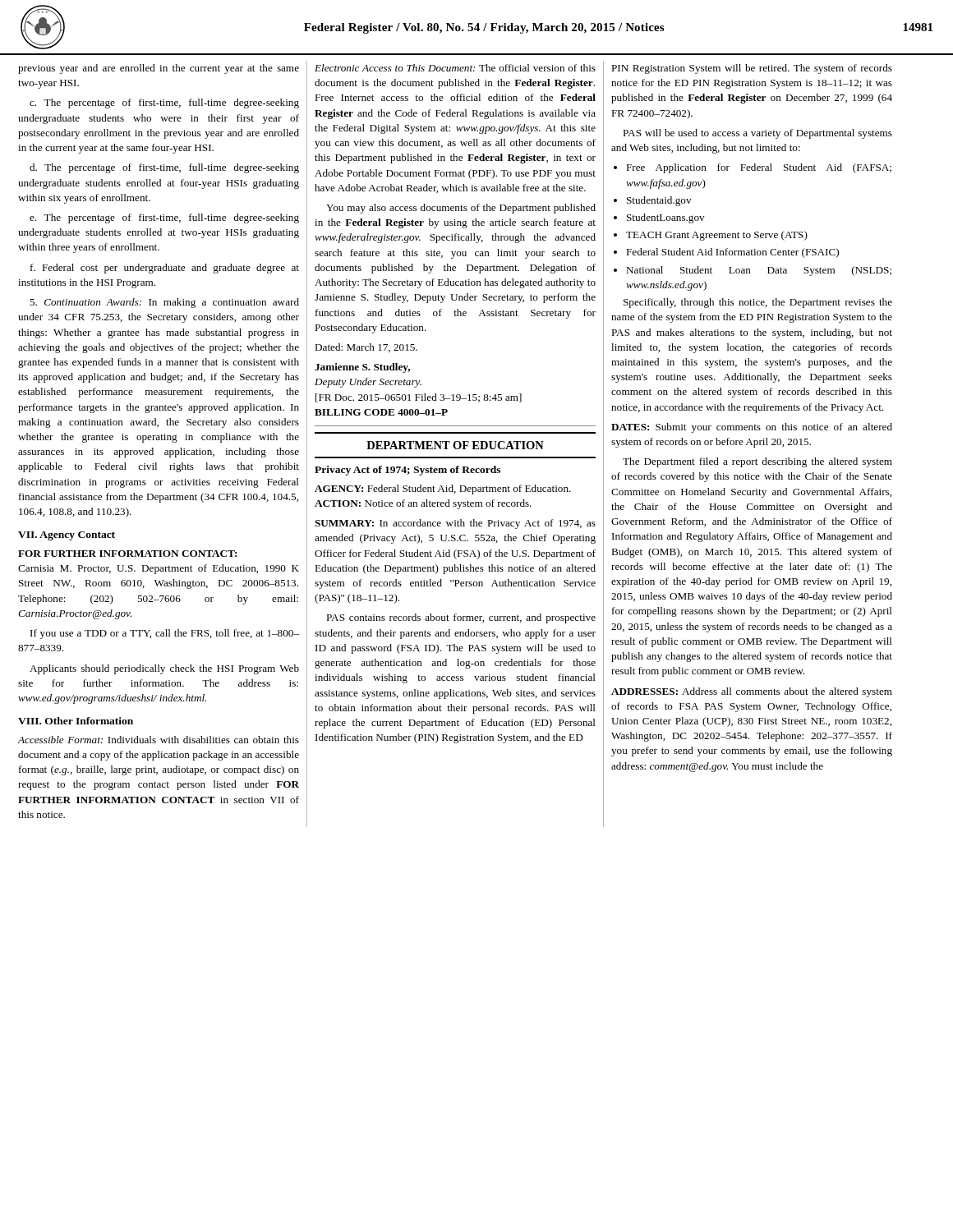This screenshot has width=953, height=1232.
Task: Locate the section header that opens with "Privacy Act of"
Action: [408, 469]
